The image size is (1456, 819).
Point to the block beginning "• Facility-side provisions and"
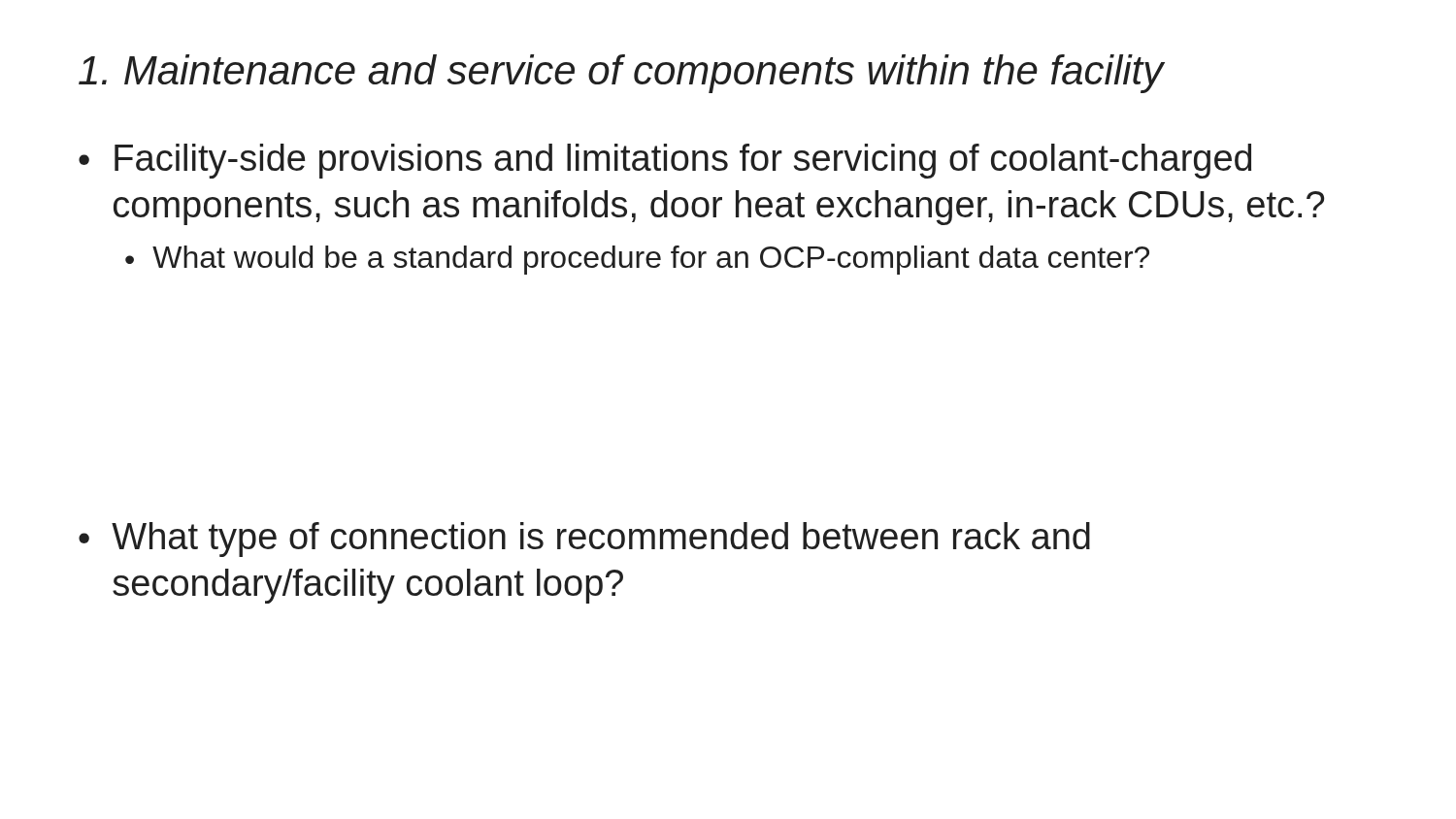tap(728, 208)
